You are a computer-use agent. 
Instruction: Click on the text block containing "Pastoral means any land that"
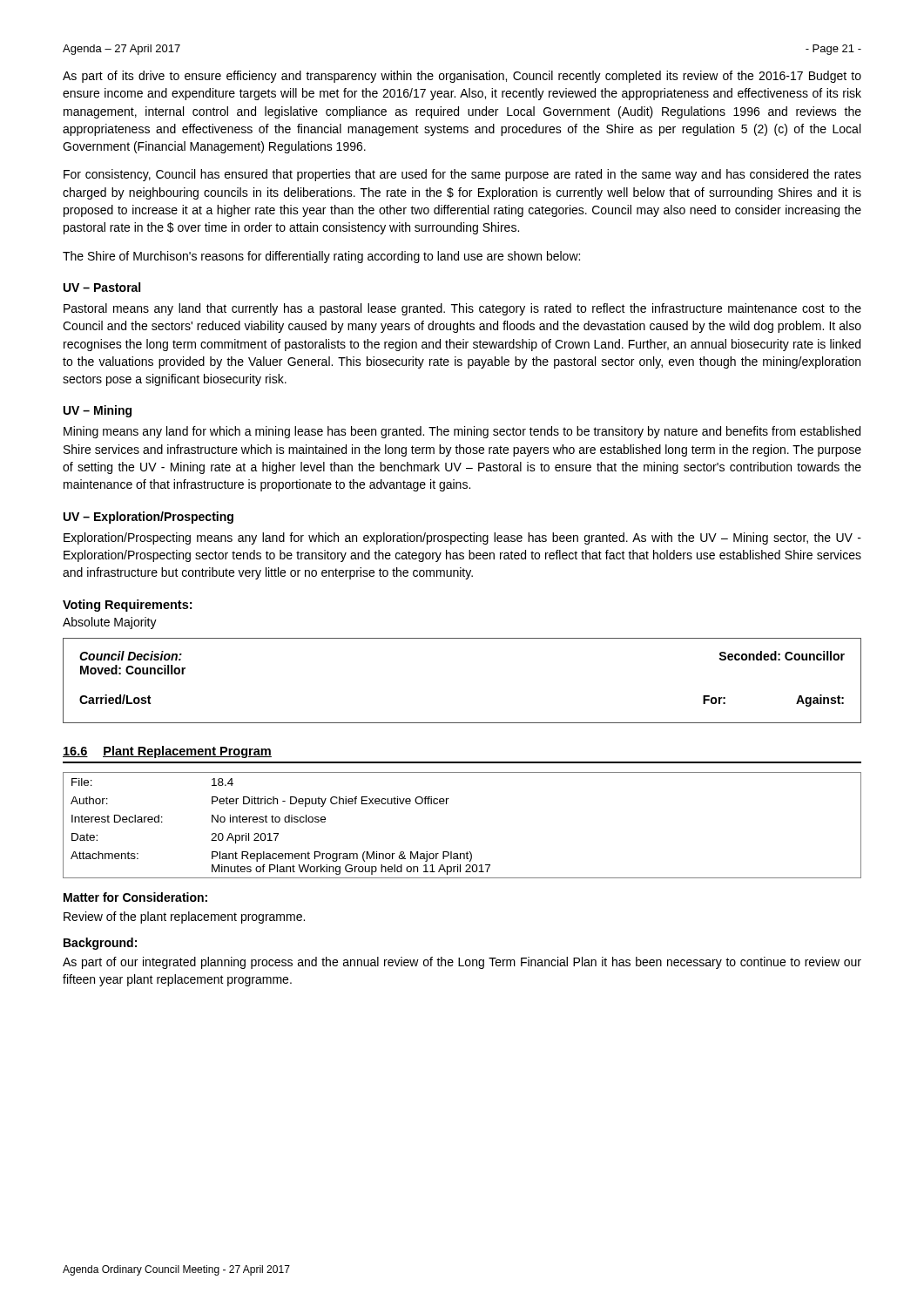(x=462, y=344)
